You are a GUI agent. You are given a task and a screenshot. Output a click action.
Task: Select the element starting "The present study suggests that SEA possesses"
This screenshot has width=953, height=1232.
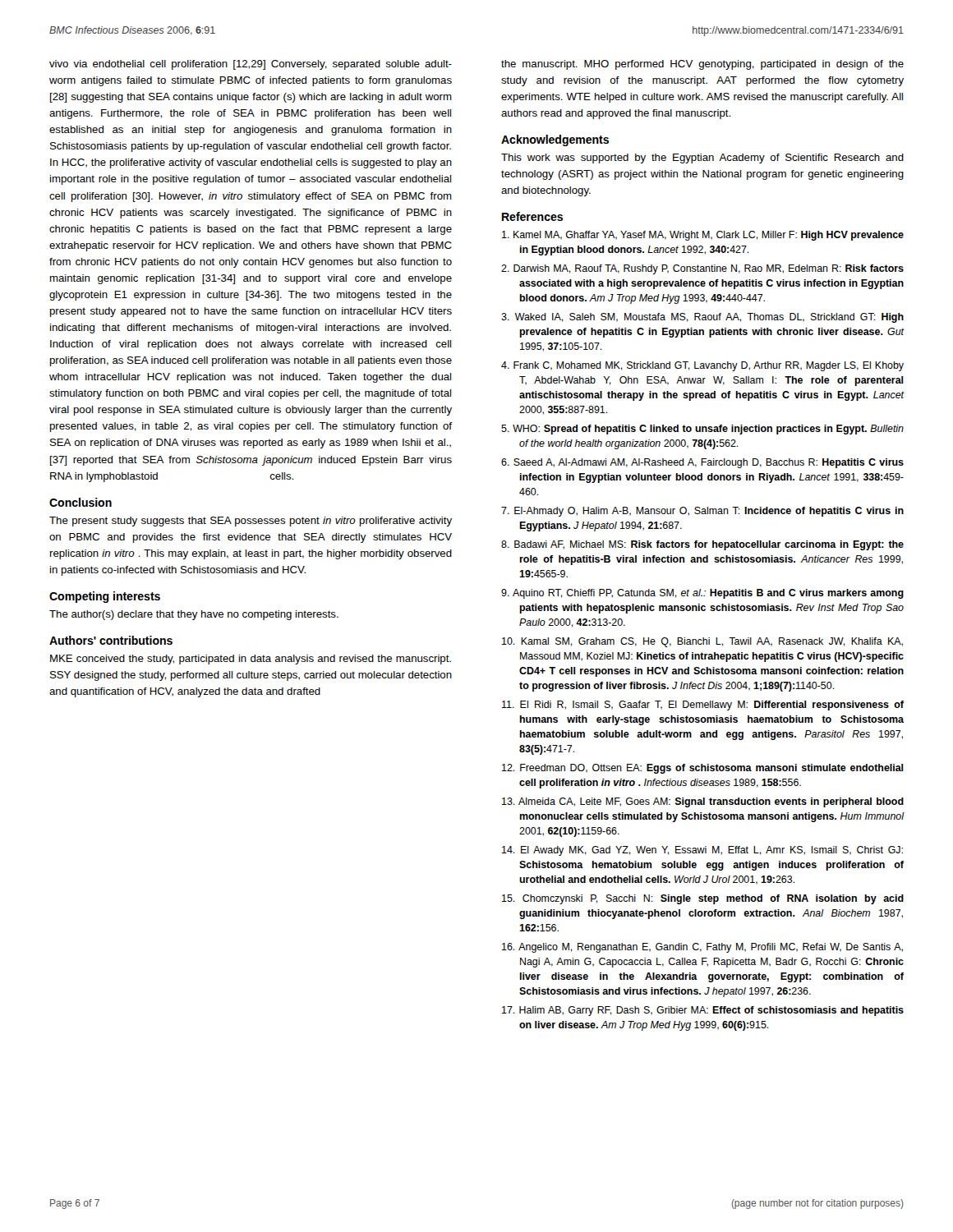[251, 545]
